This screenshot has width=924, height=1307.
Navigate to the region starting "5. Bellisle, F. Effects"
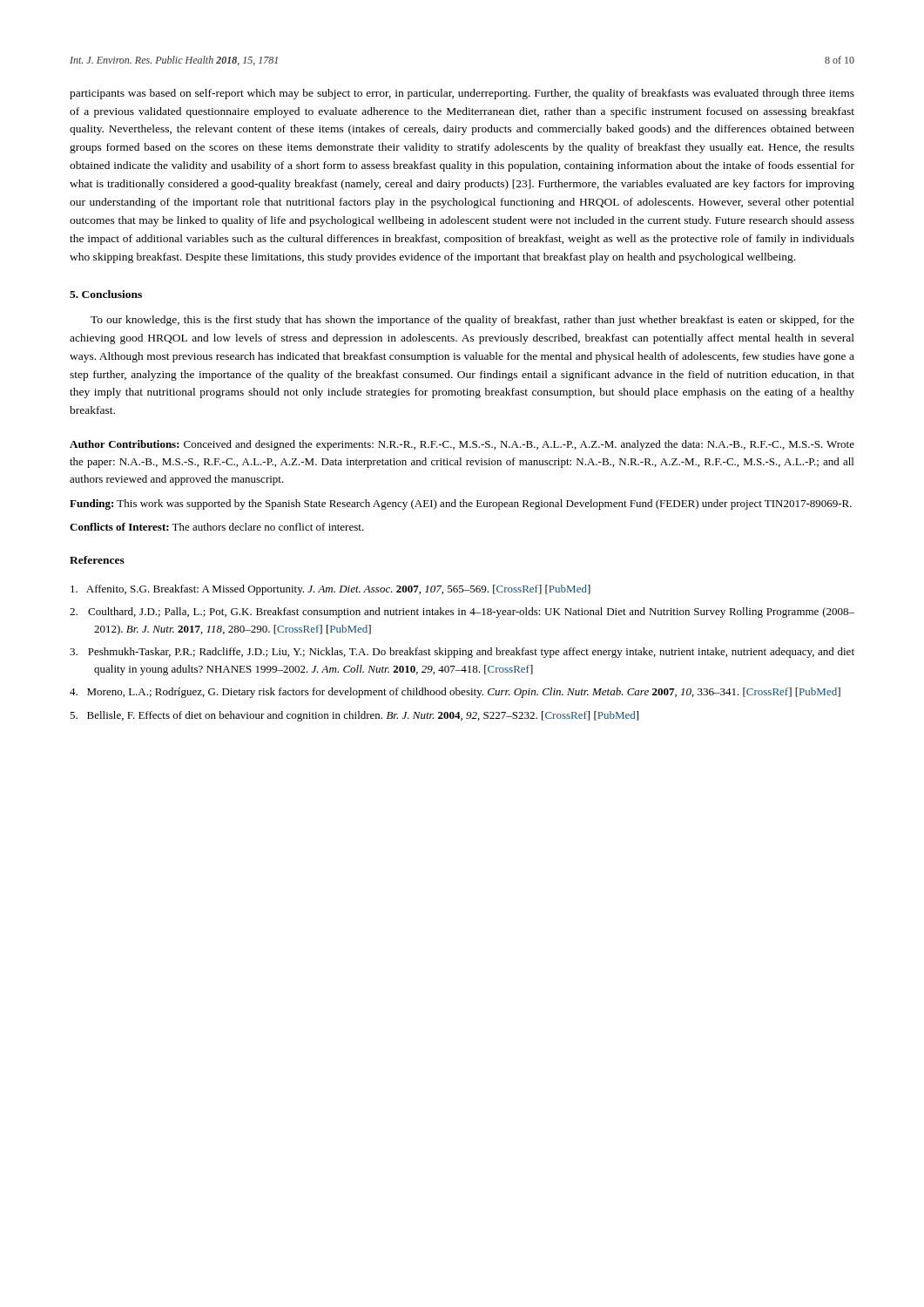pos(354,715)
